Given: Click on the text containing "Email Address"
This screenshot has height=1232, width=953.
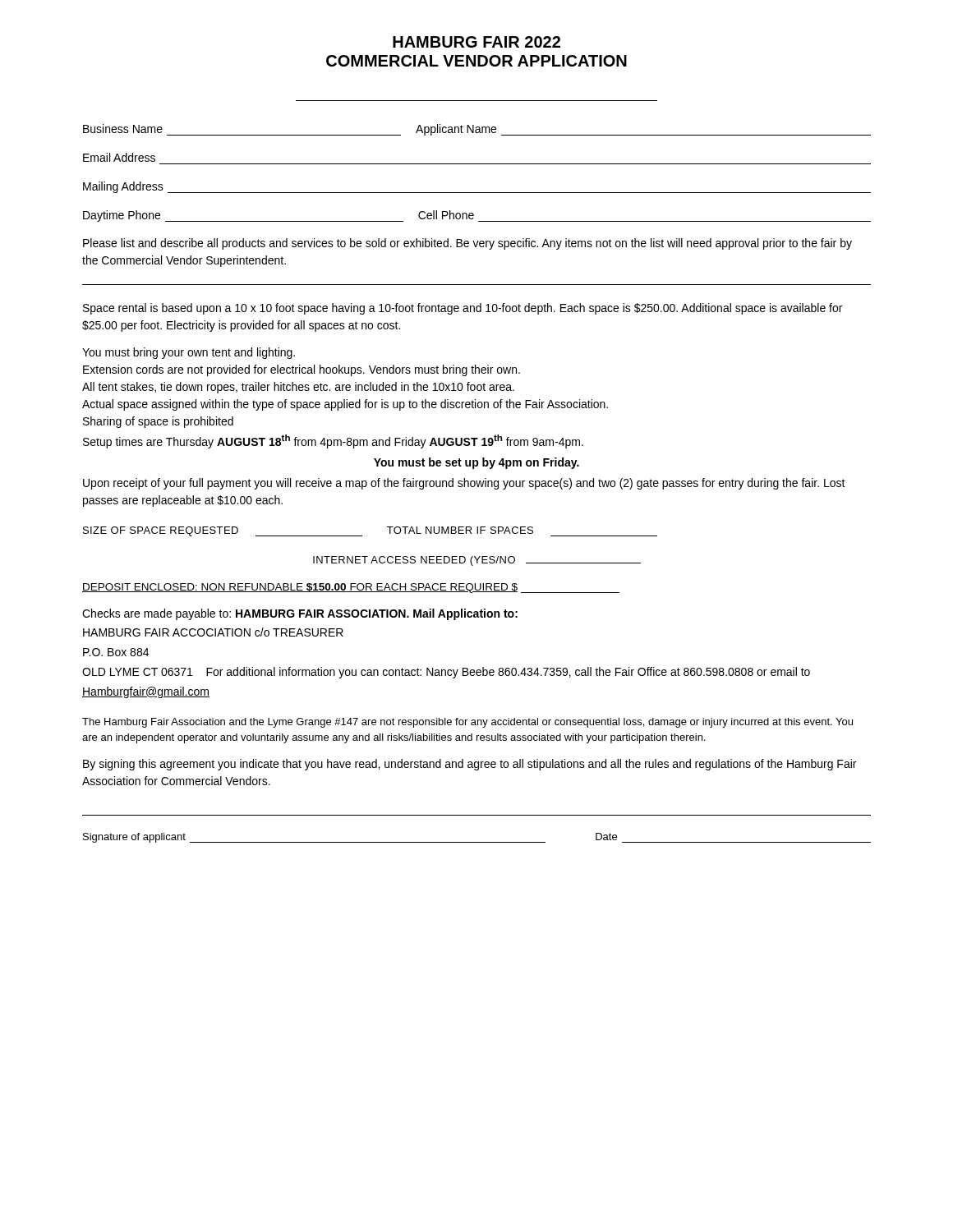Looking at the screenshot, I should pyautogui.click(x=476, y=156).
